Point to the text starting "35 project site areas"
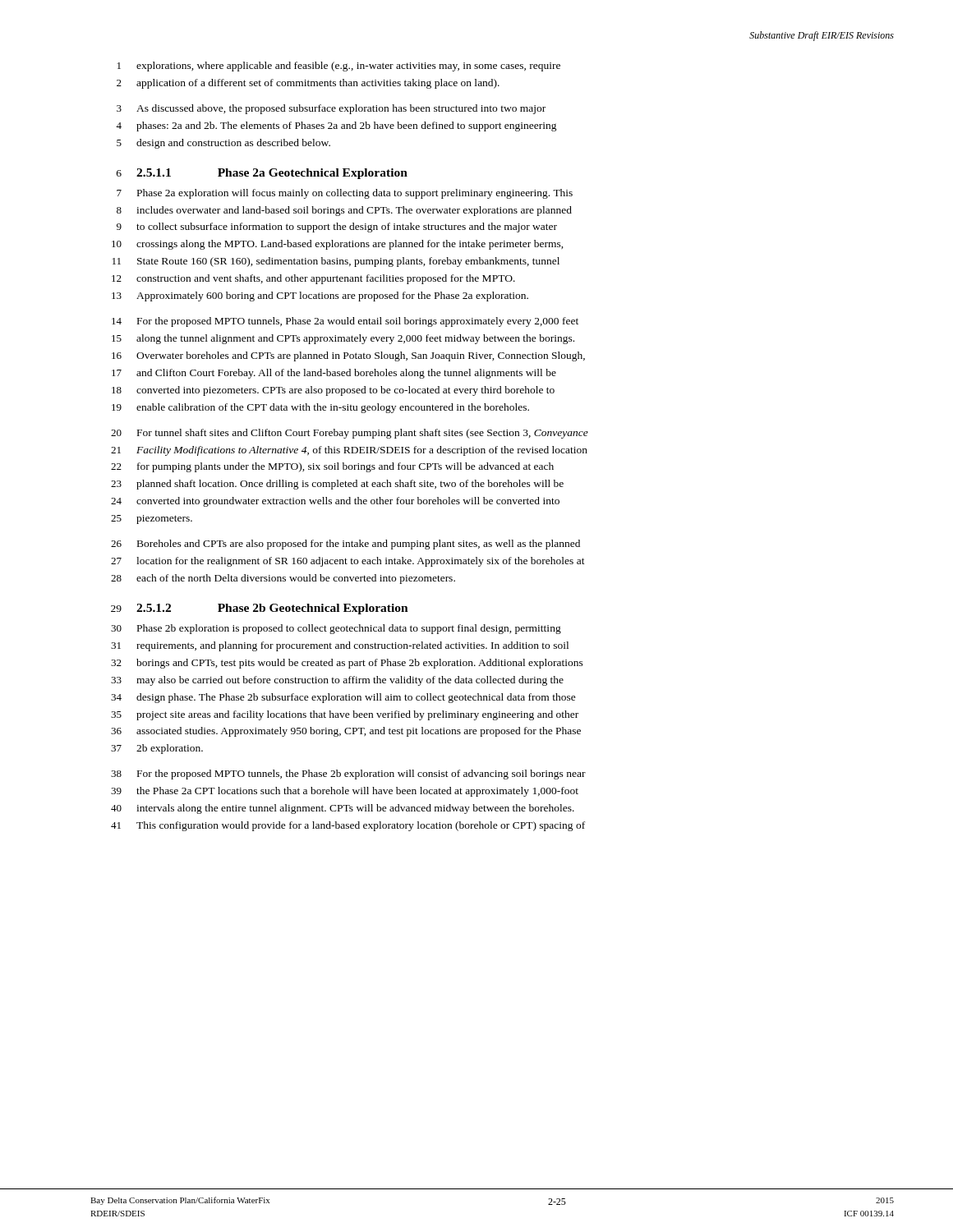This screenshot has height=1232, width=953. [492, 714]
